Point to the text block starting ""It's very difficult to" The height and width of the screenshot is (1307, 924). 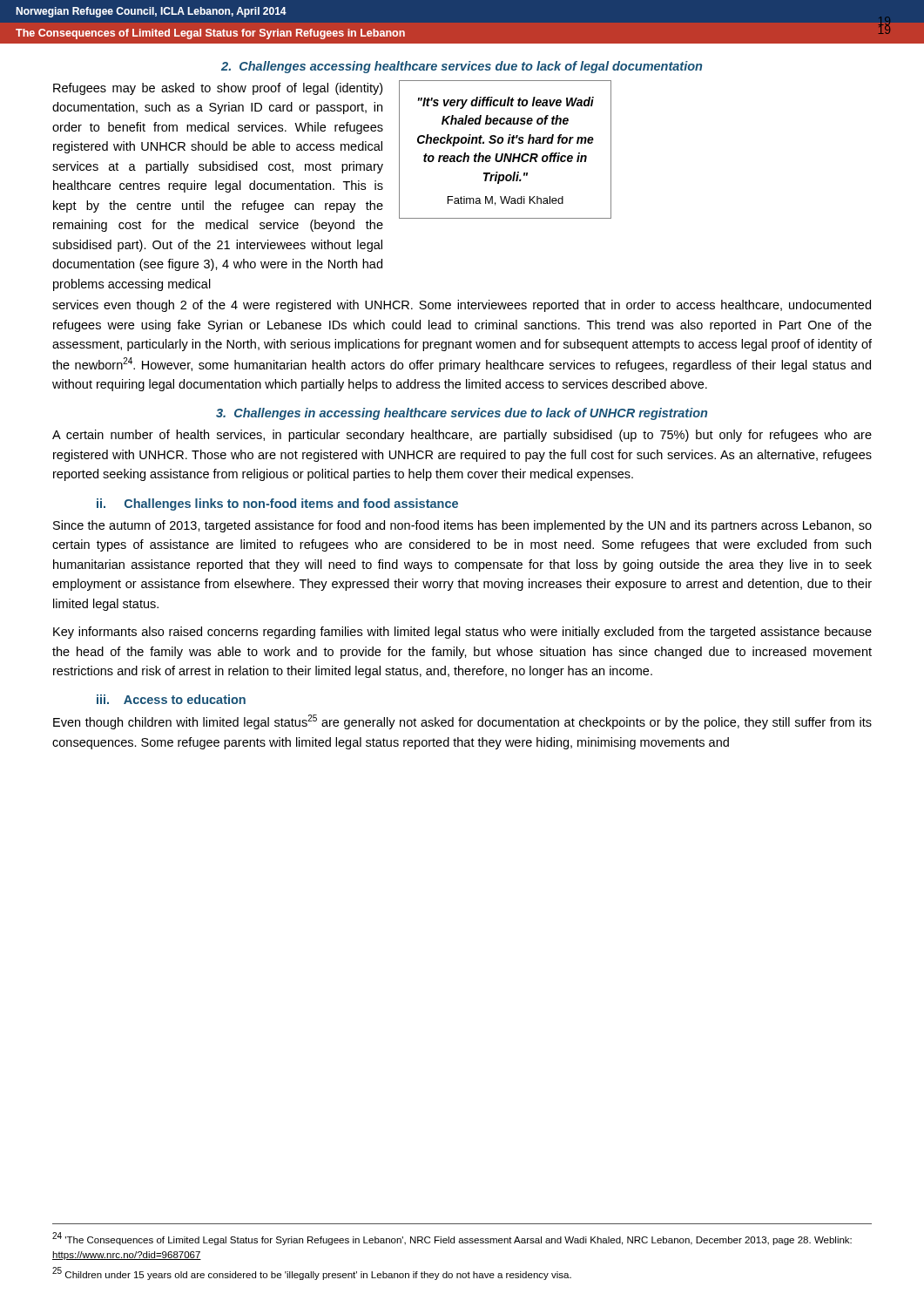(505, 152)
